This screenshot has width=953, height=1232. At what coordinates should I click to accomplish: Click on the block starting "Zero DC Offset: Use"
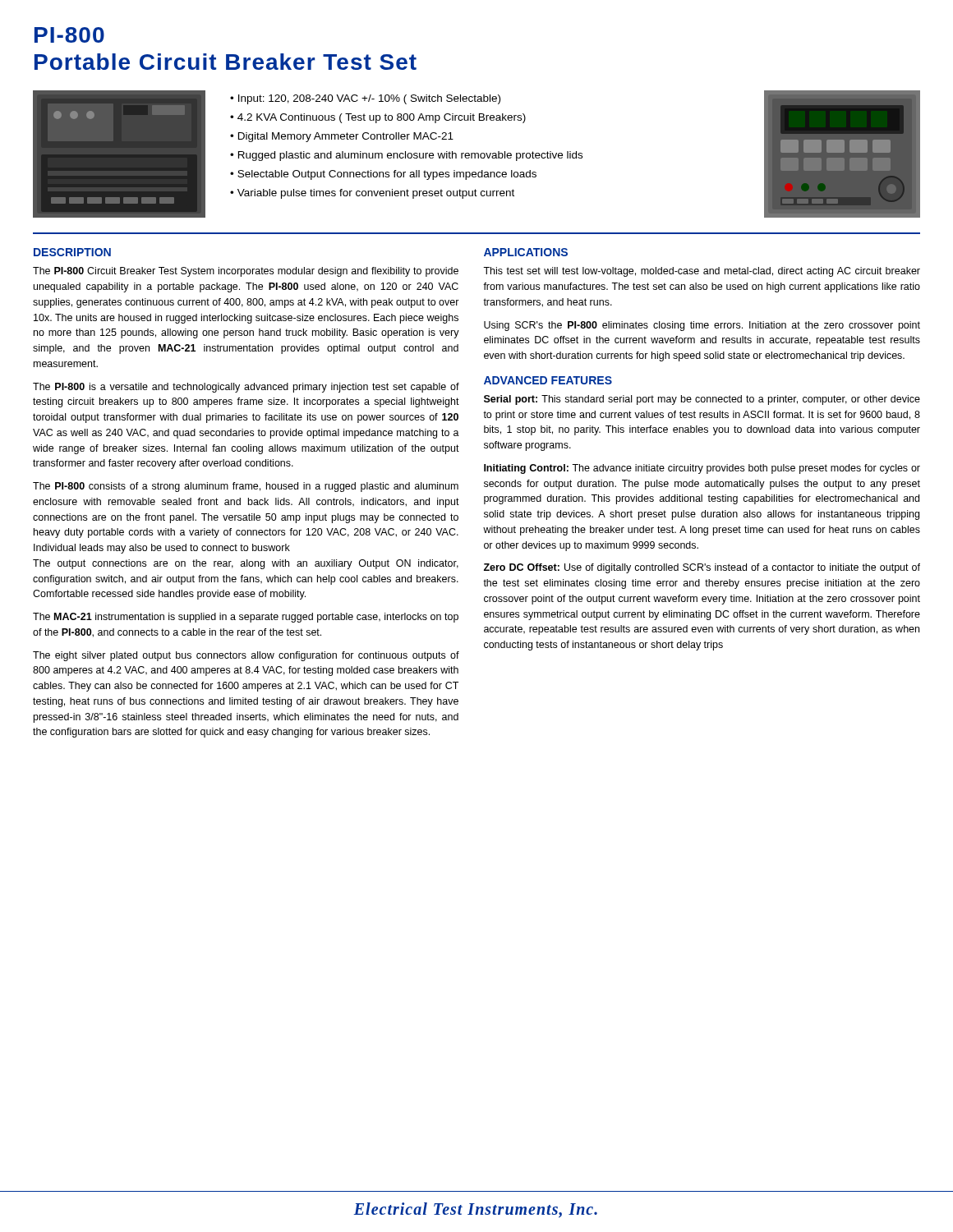[702, 606]
